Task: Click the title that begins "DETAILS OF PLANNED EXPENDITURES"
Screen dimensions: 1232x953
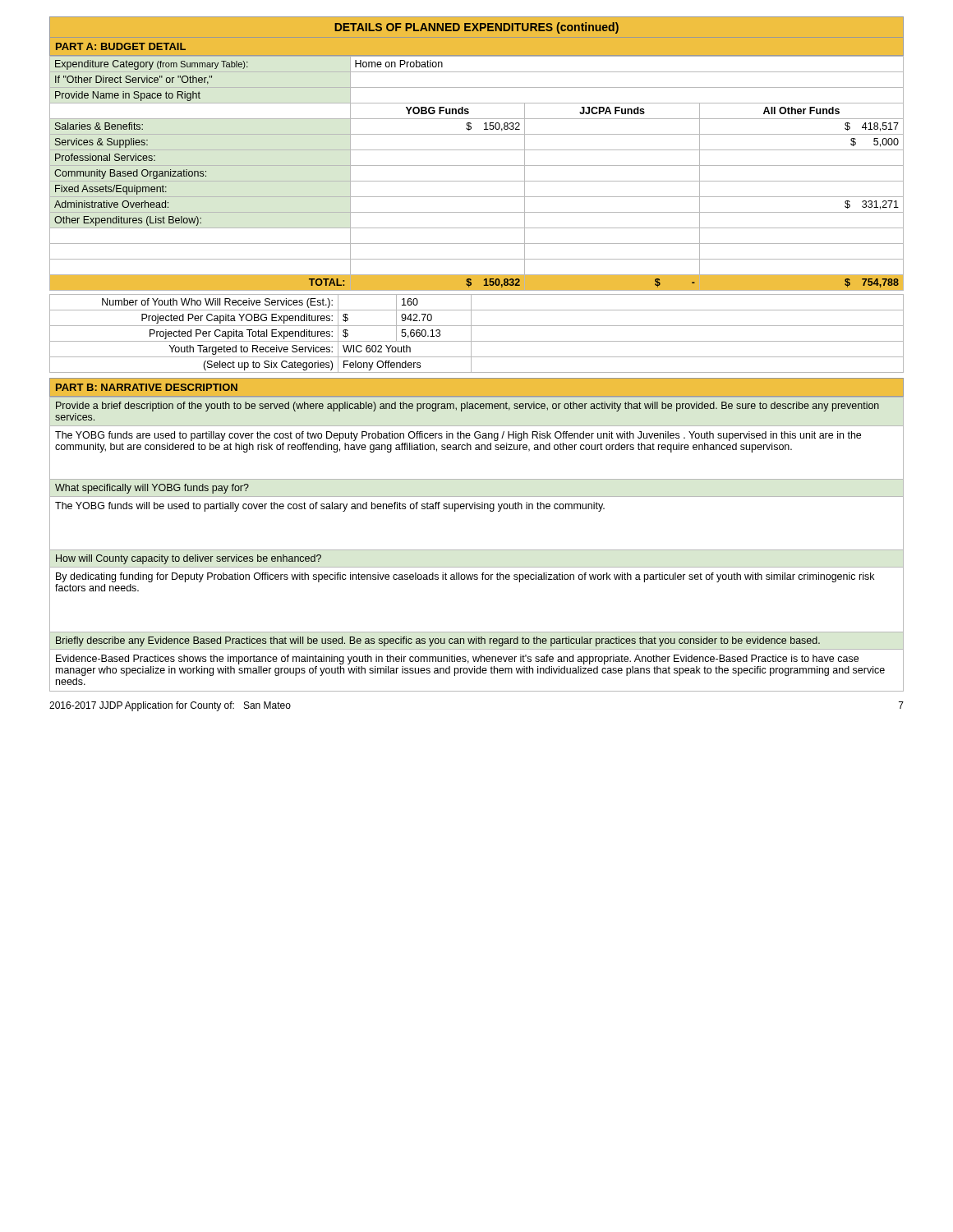Action: 476,27
